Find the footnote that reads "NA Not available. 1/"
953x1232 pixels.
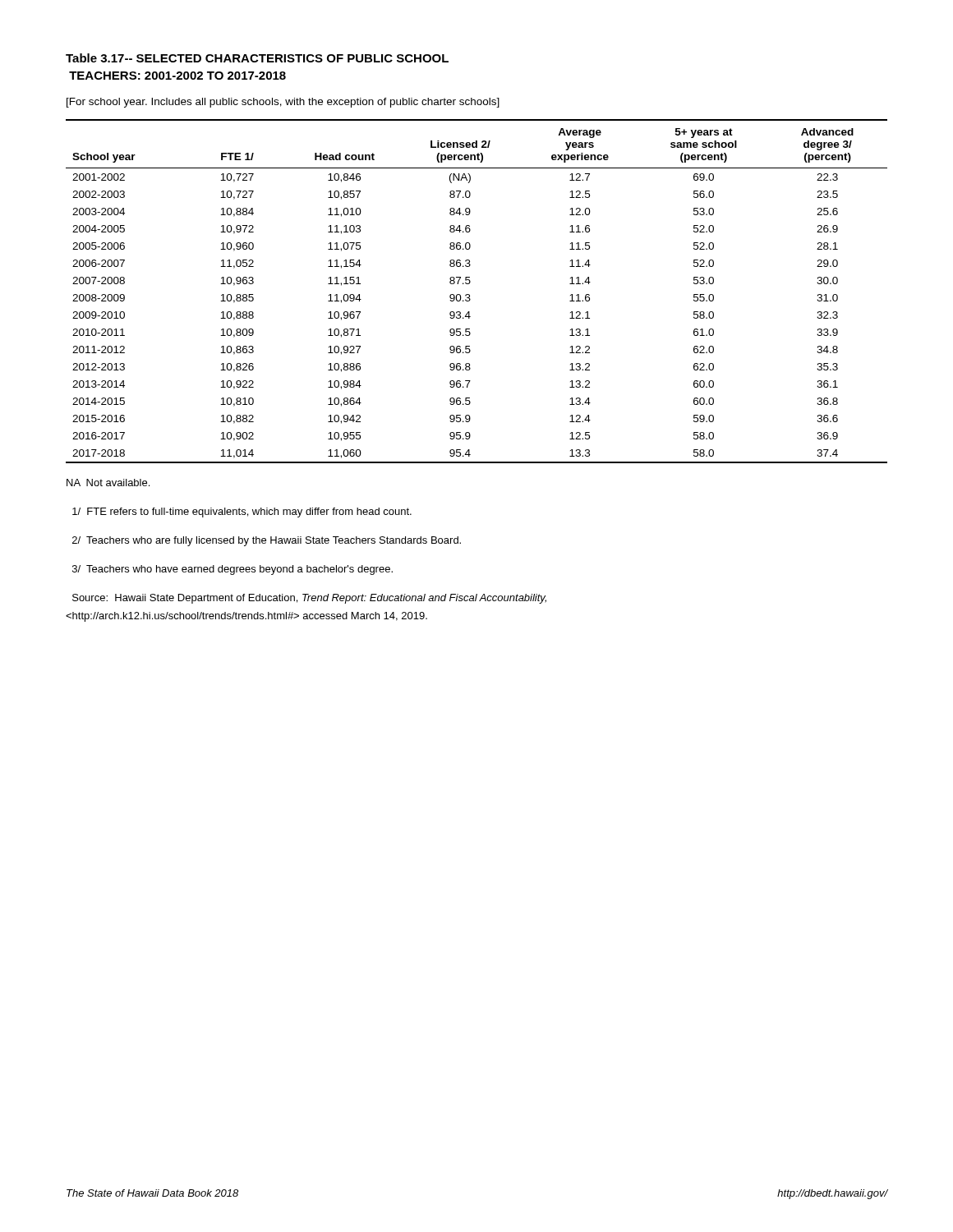[x=108, y=483]
